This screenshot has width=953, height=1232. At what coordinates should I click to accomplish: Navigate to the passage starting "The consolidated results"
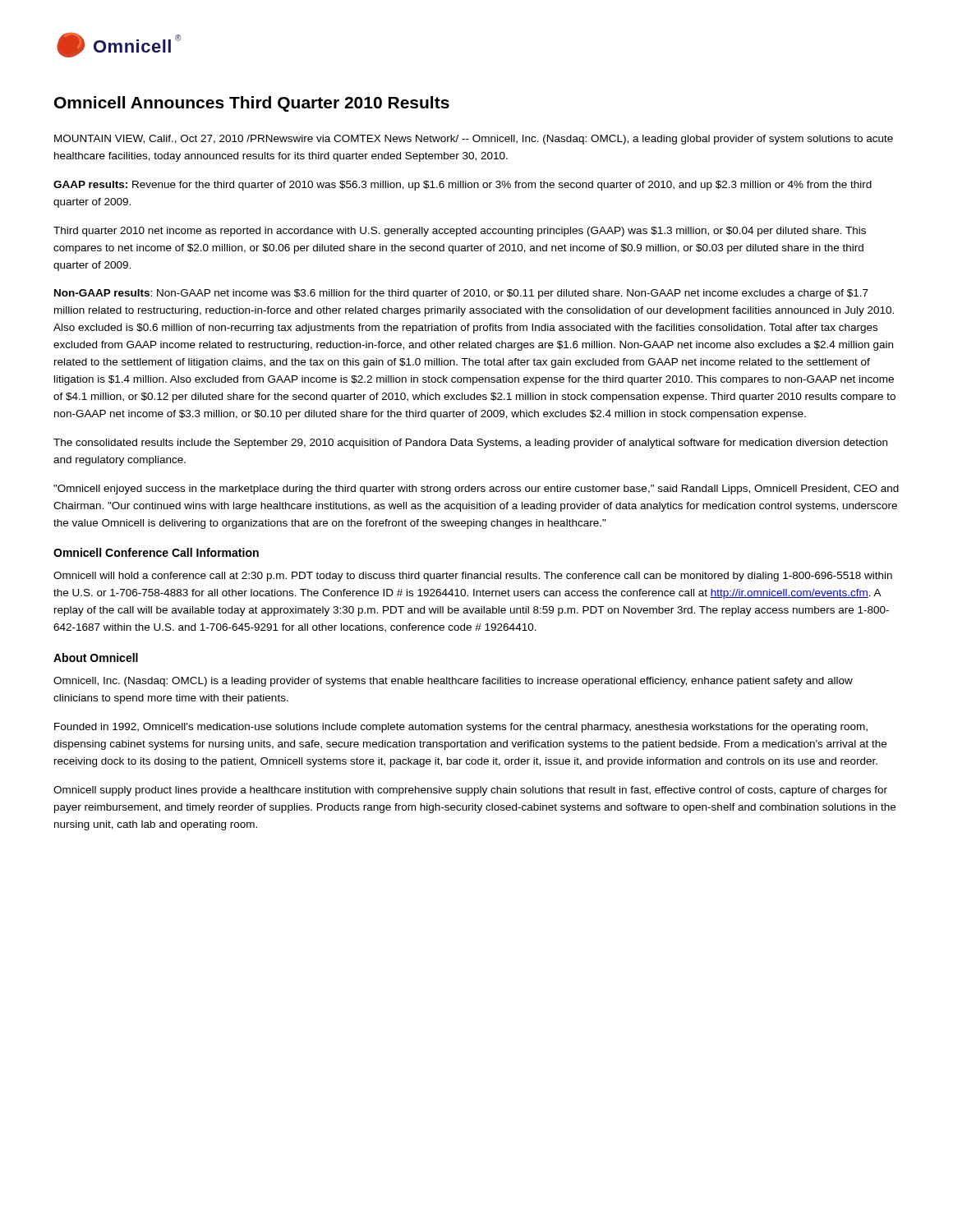pyautogui.click(x=471, y=451)
